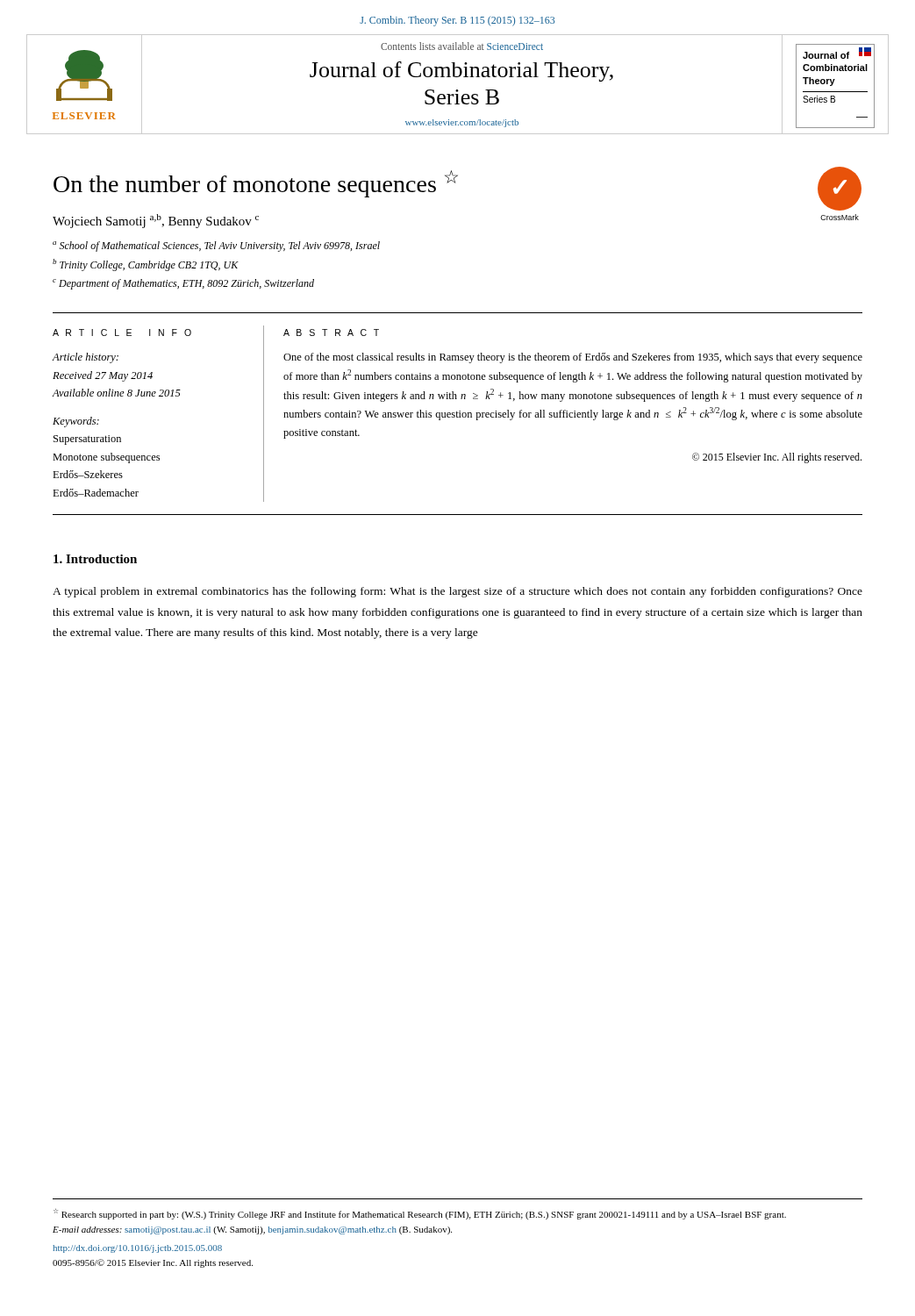Image resolution: width=915 pixels, height=1316 pixels.
Task: Locate the block of text that opens with "A B S T R"
Action: 332,333
